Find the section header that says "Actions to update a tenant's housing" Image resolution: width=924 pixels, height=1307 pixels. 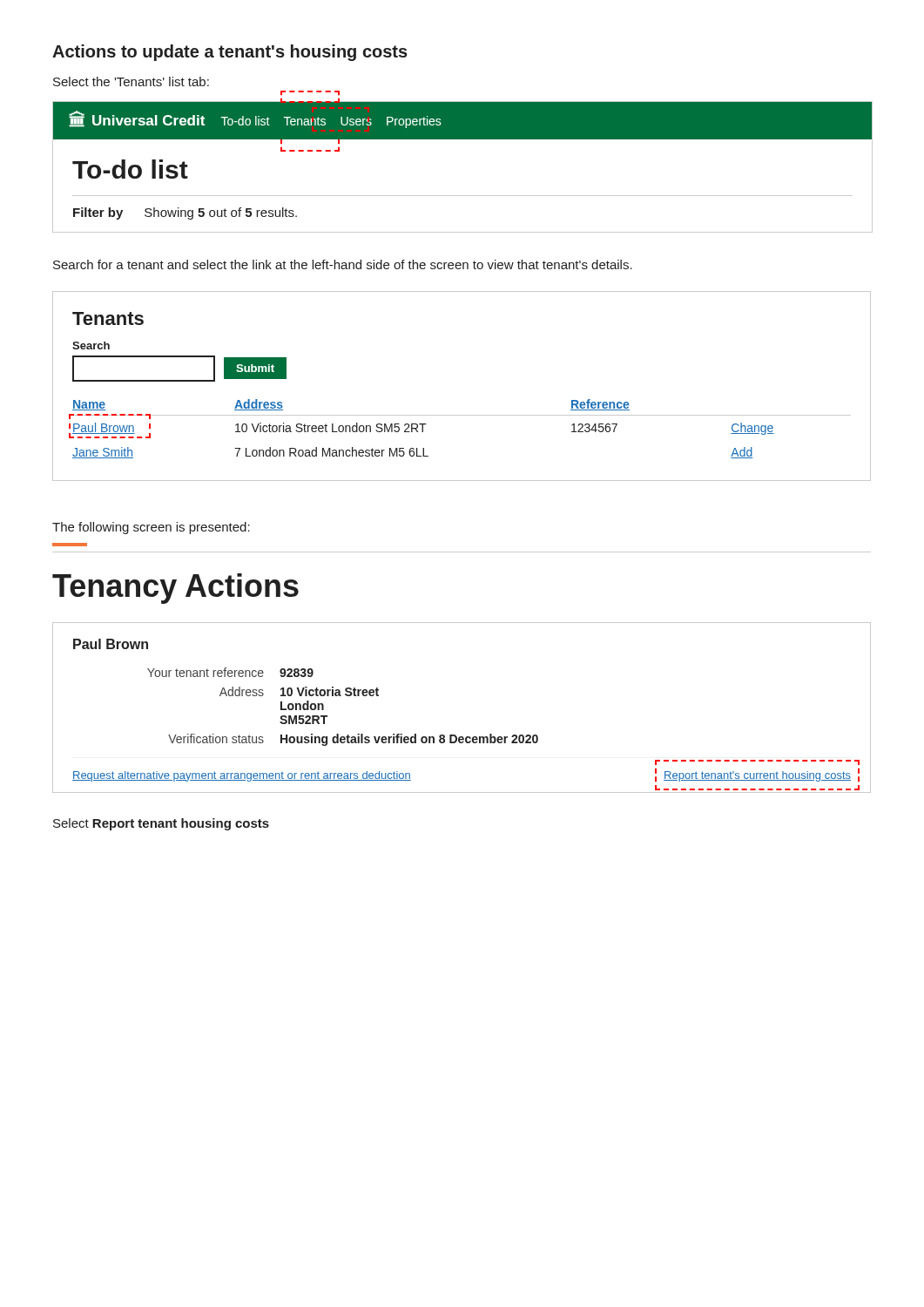230,51
